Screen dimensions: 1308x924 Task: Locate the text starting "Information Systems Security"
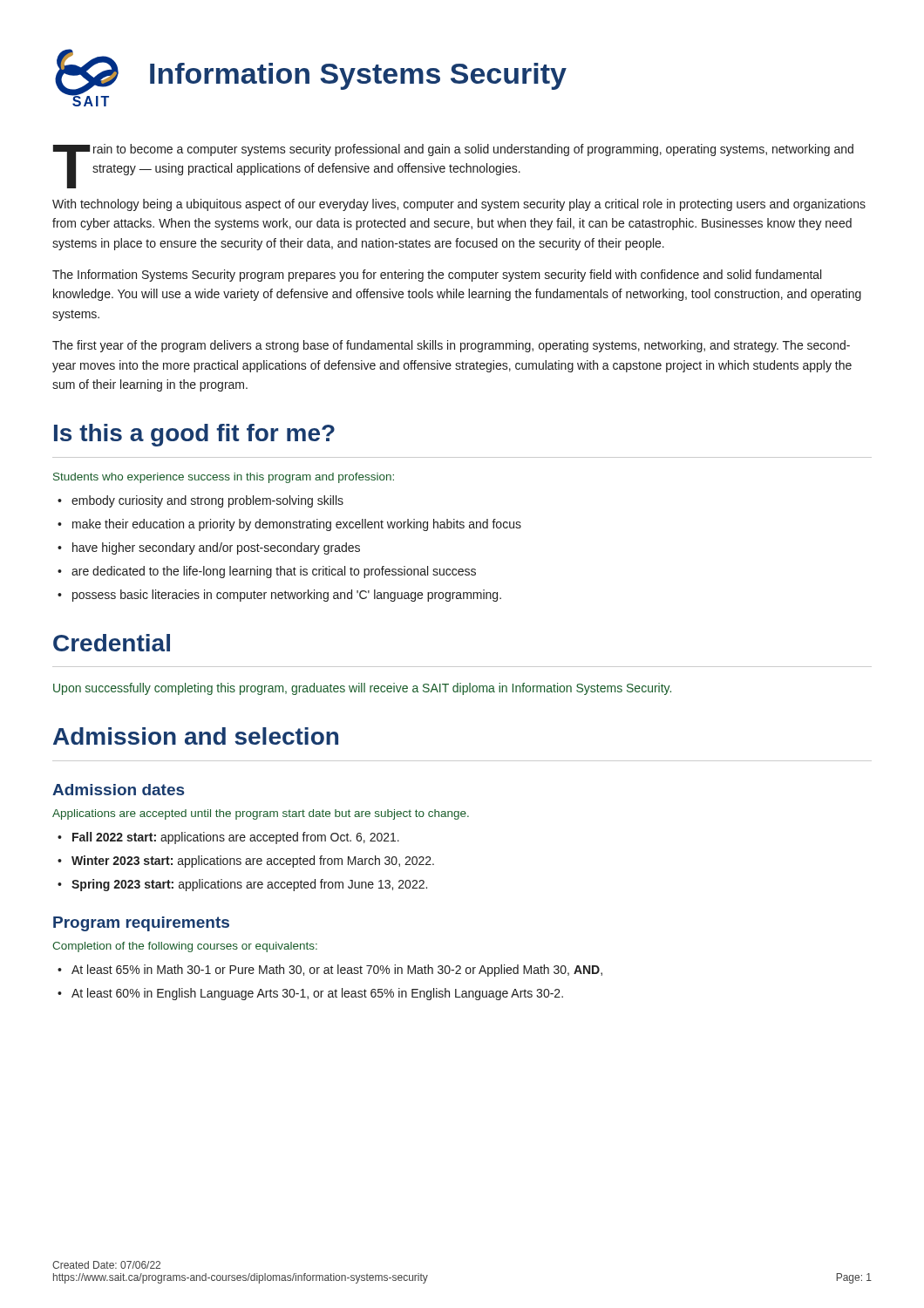357,74
